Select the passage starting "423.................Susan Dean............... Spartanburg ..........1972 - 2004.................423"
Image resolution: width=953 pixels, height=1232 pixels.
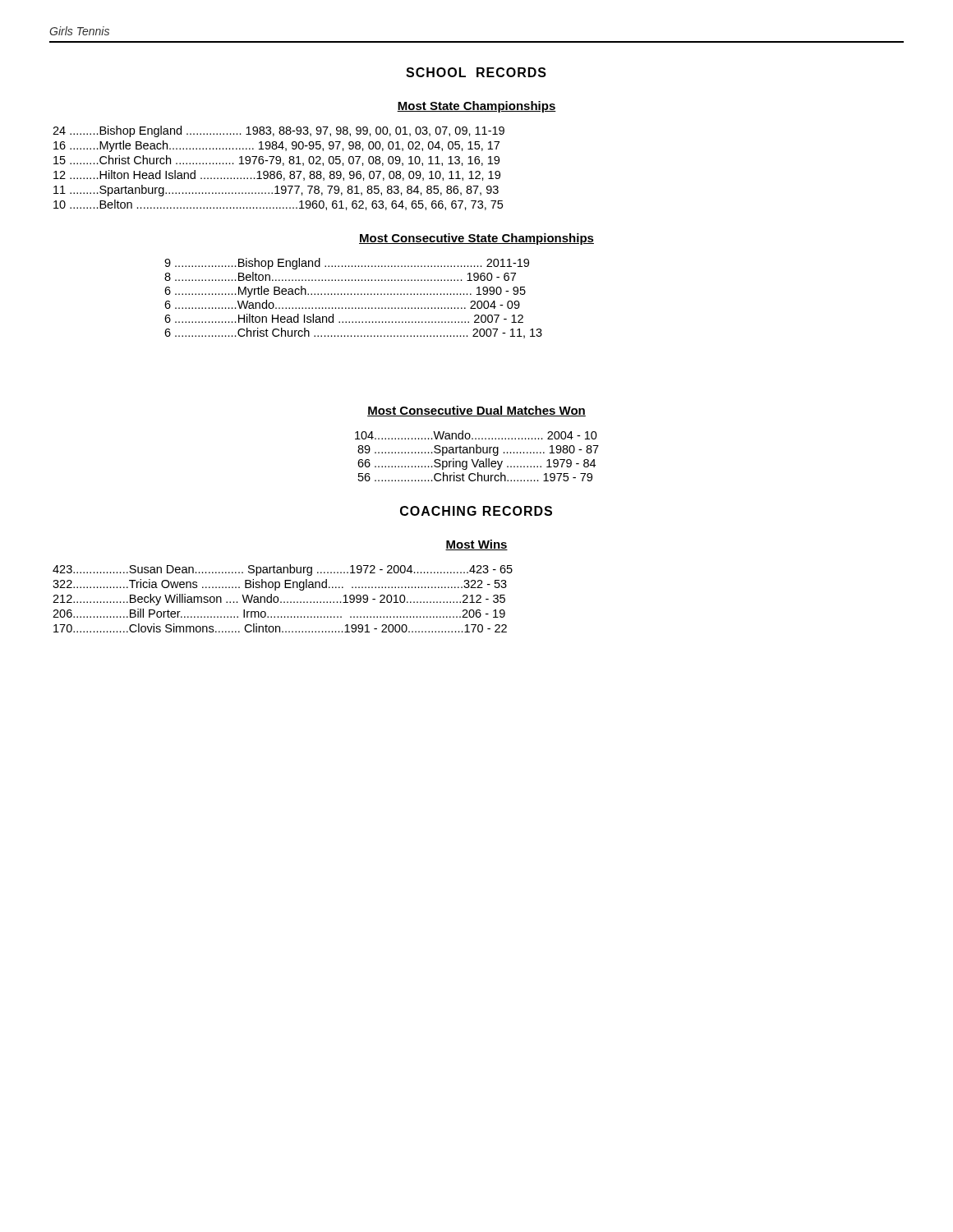coord(281,569)
